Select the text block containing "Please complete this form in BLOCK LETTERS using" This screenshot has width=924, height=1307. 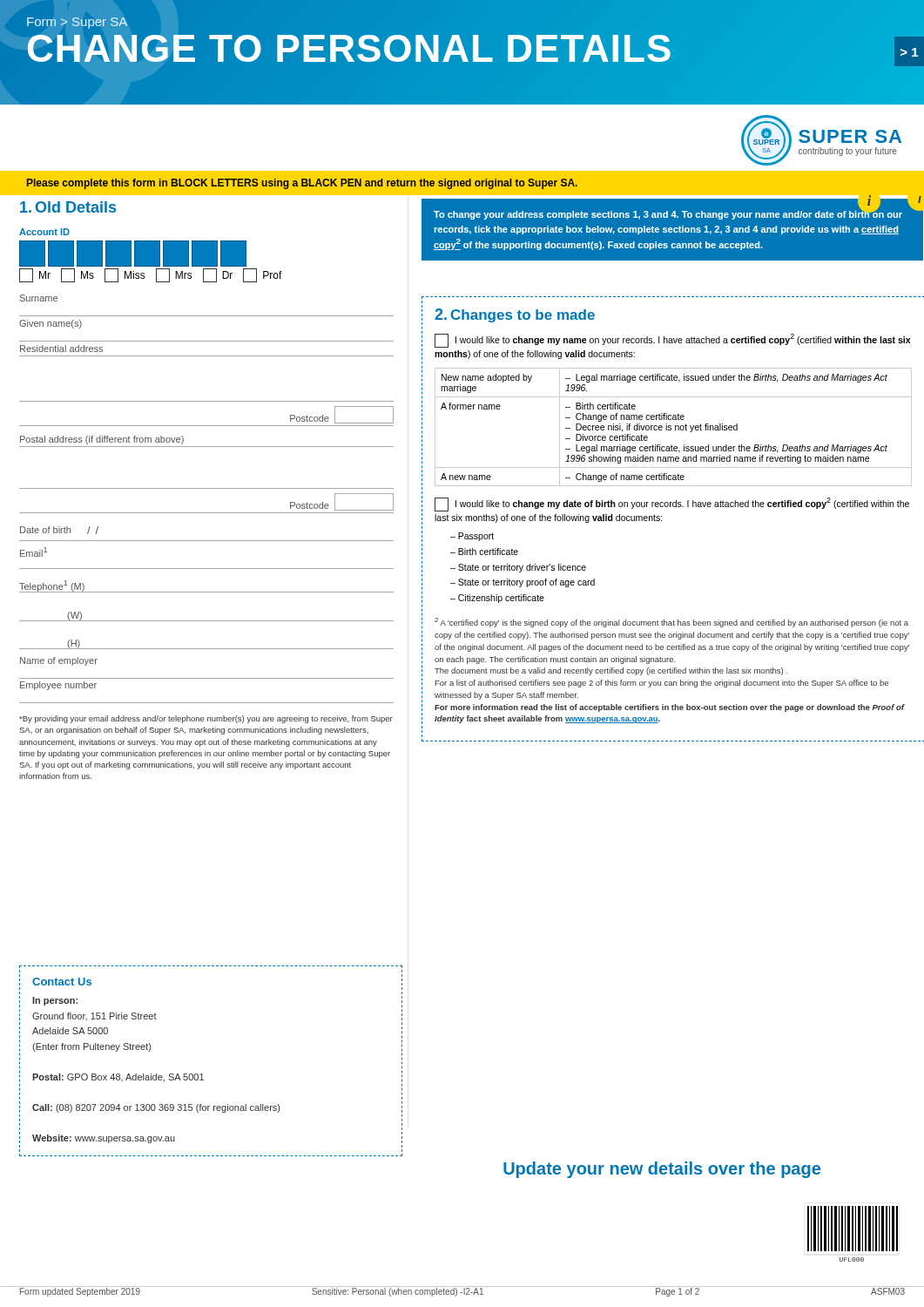click(302, 183)
